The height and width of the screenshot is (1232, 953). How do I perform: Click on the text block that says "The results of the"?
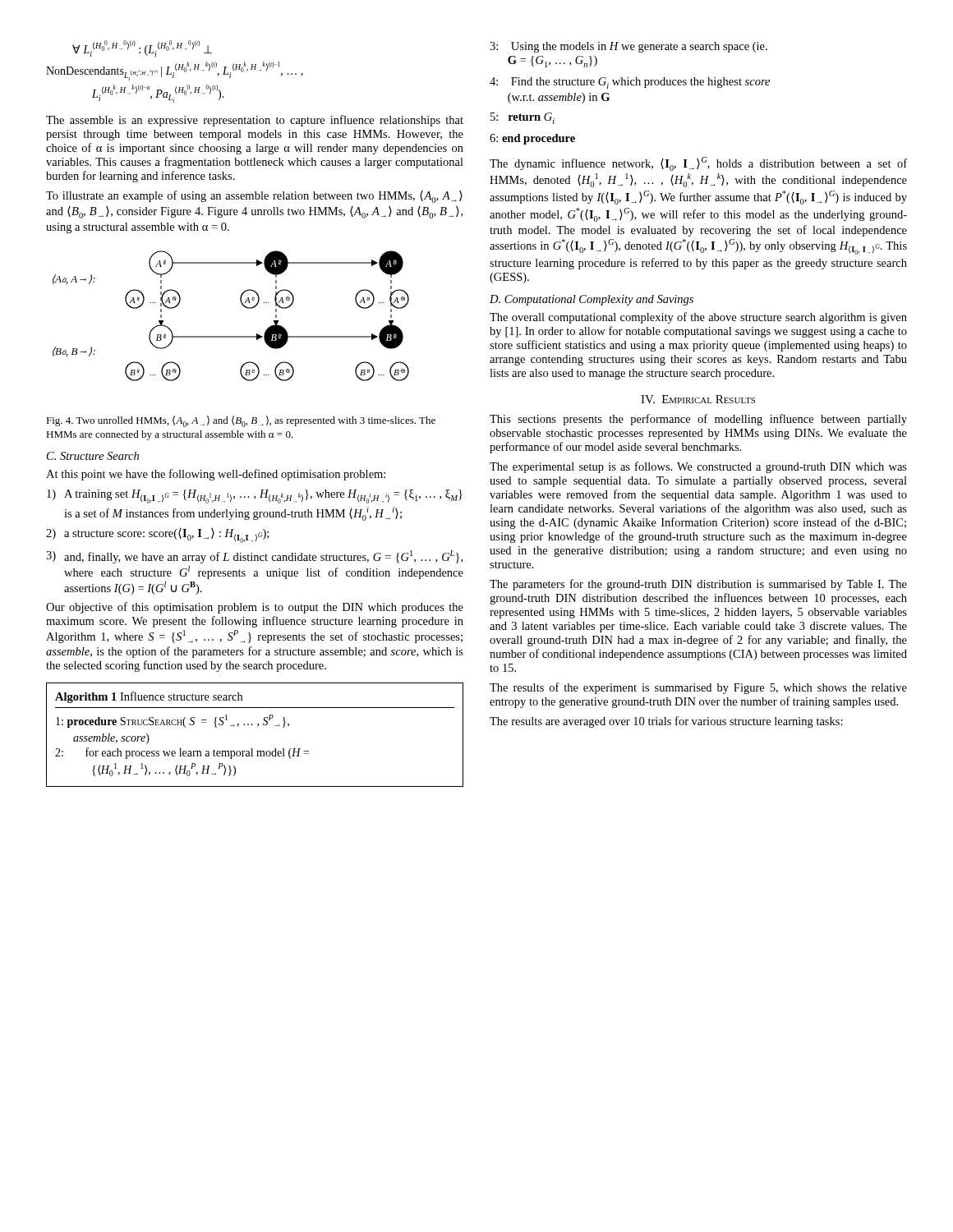698,695
